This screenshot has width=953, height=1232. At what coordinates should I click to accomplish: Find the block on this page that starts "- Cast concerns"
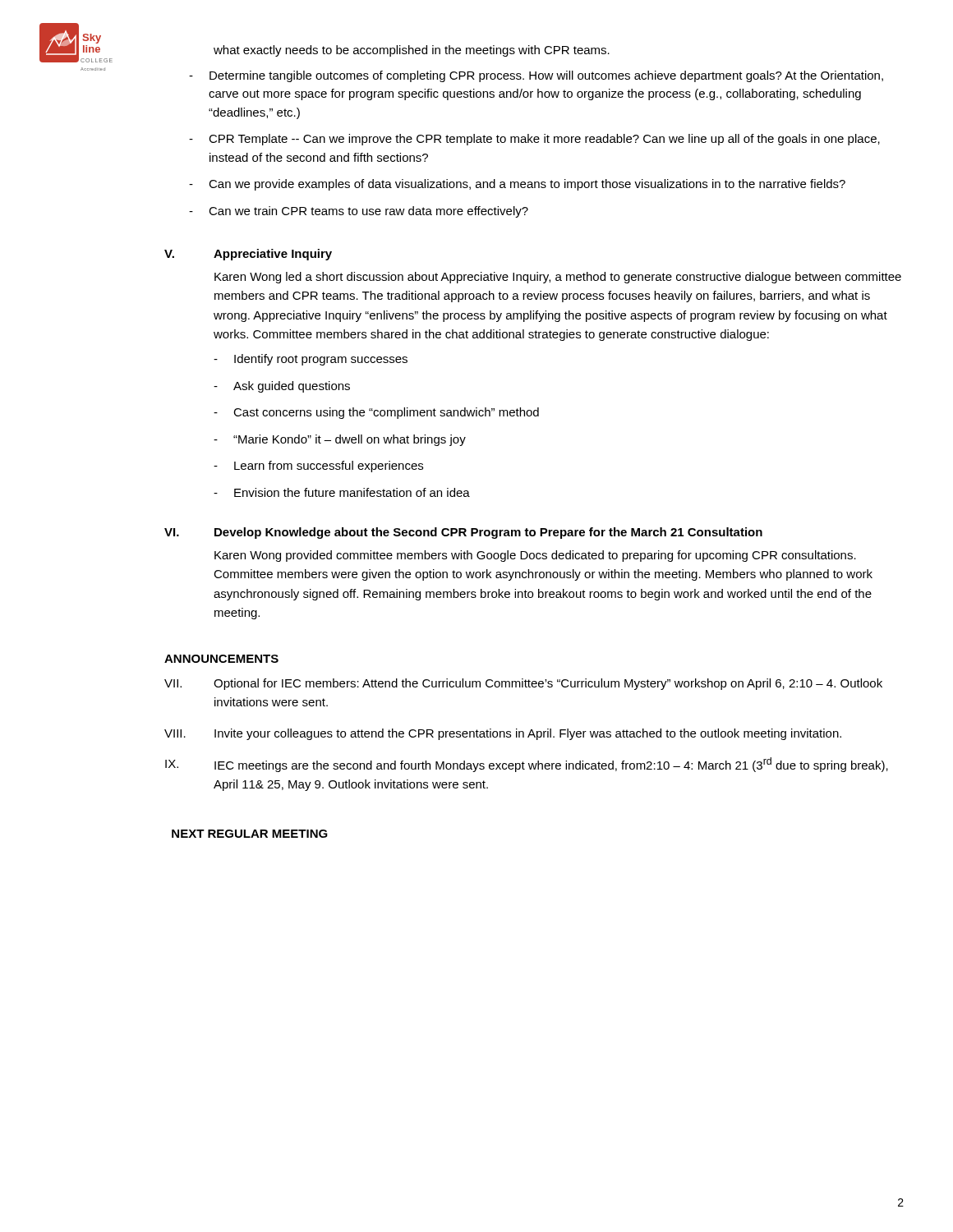pos(376,413)
